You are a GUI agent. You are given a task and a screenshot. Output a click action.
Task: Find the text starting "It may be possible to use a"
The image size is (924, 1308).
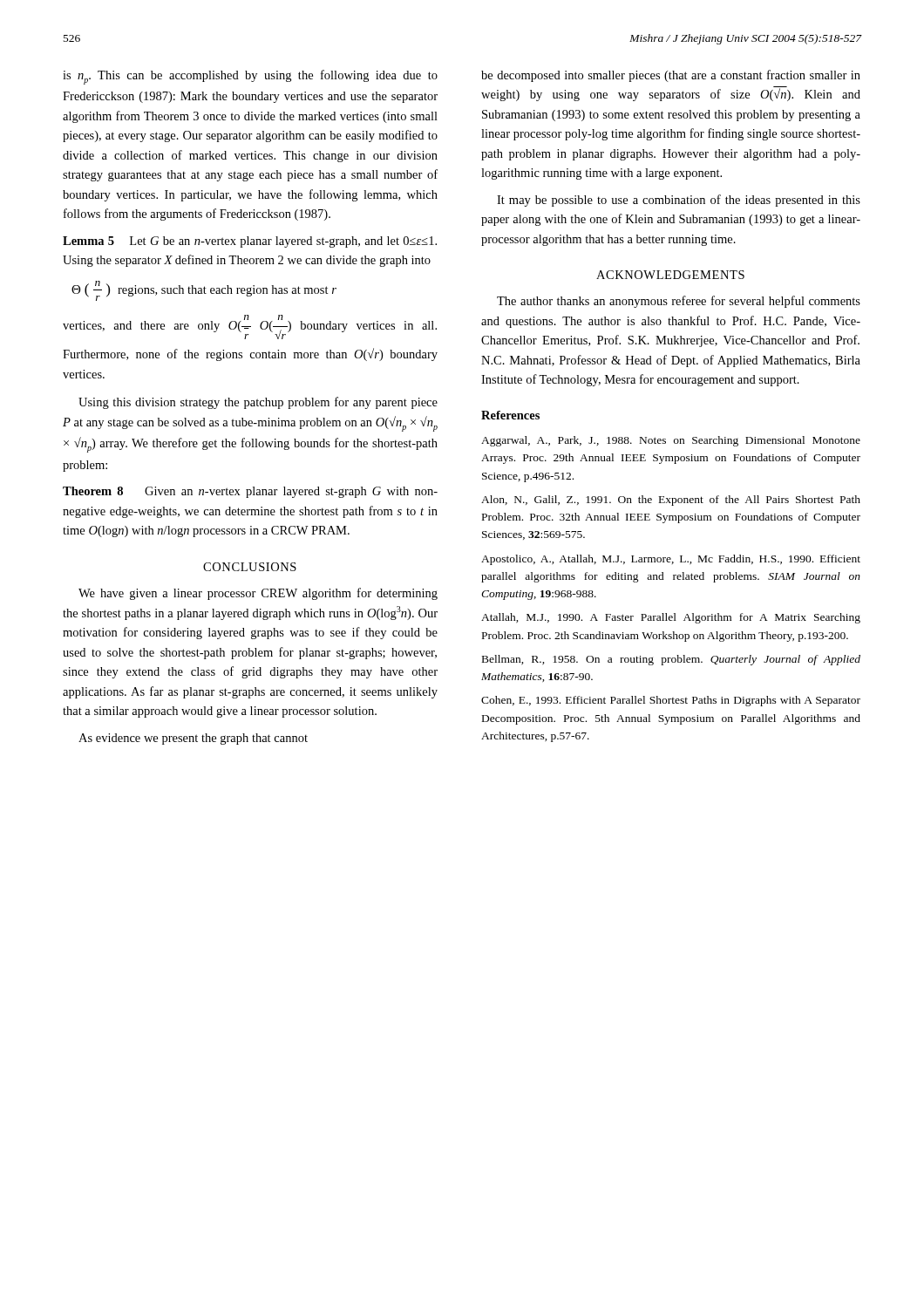tap(671, 219)
